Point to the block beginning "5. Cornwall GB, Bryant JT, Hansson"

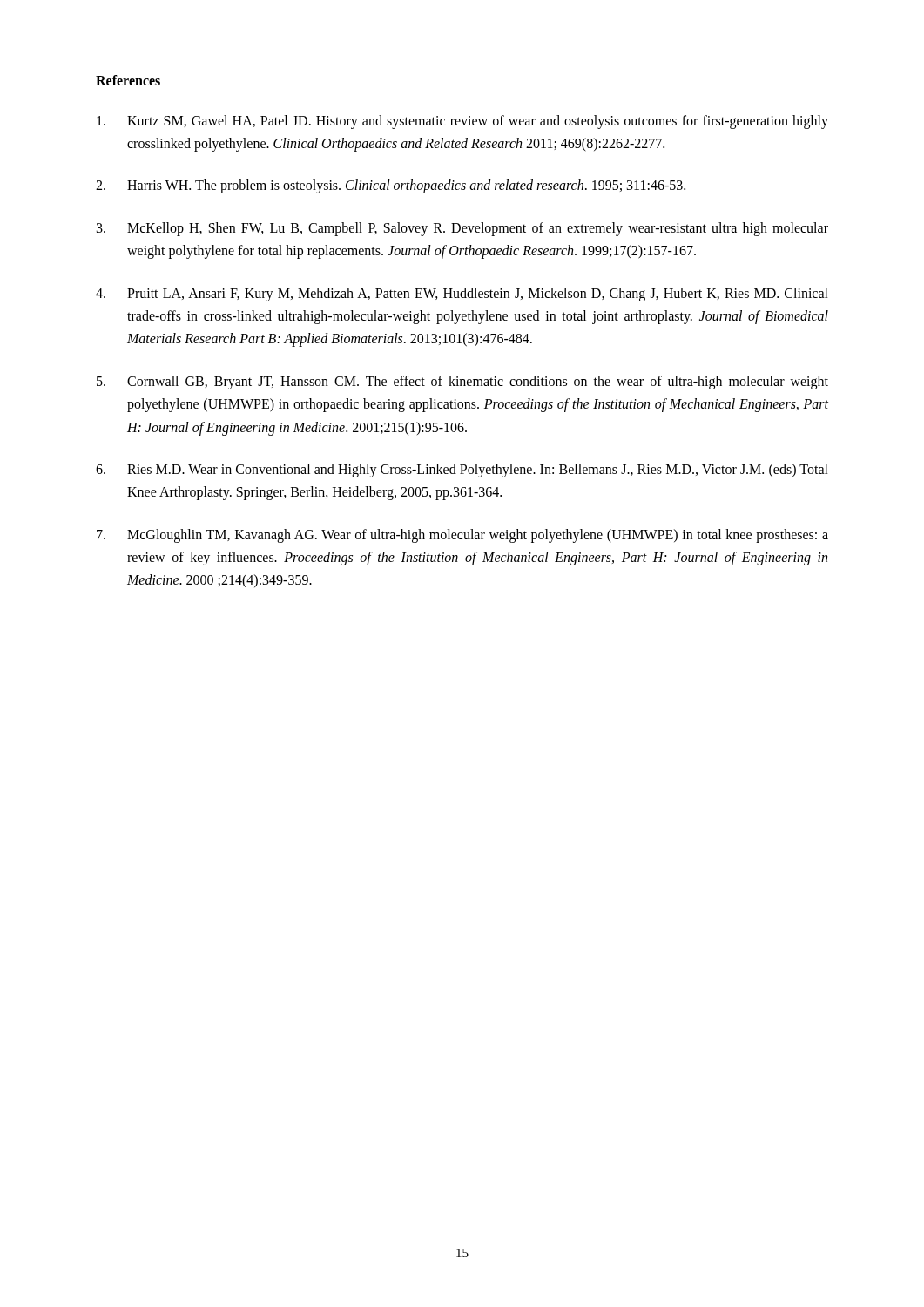[462, 405]
